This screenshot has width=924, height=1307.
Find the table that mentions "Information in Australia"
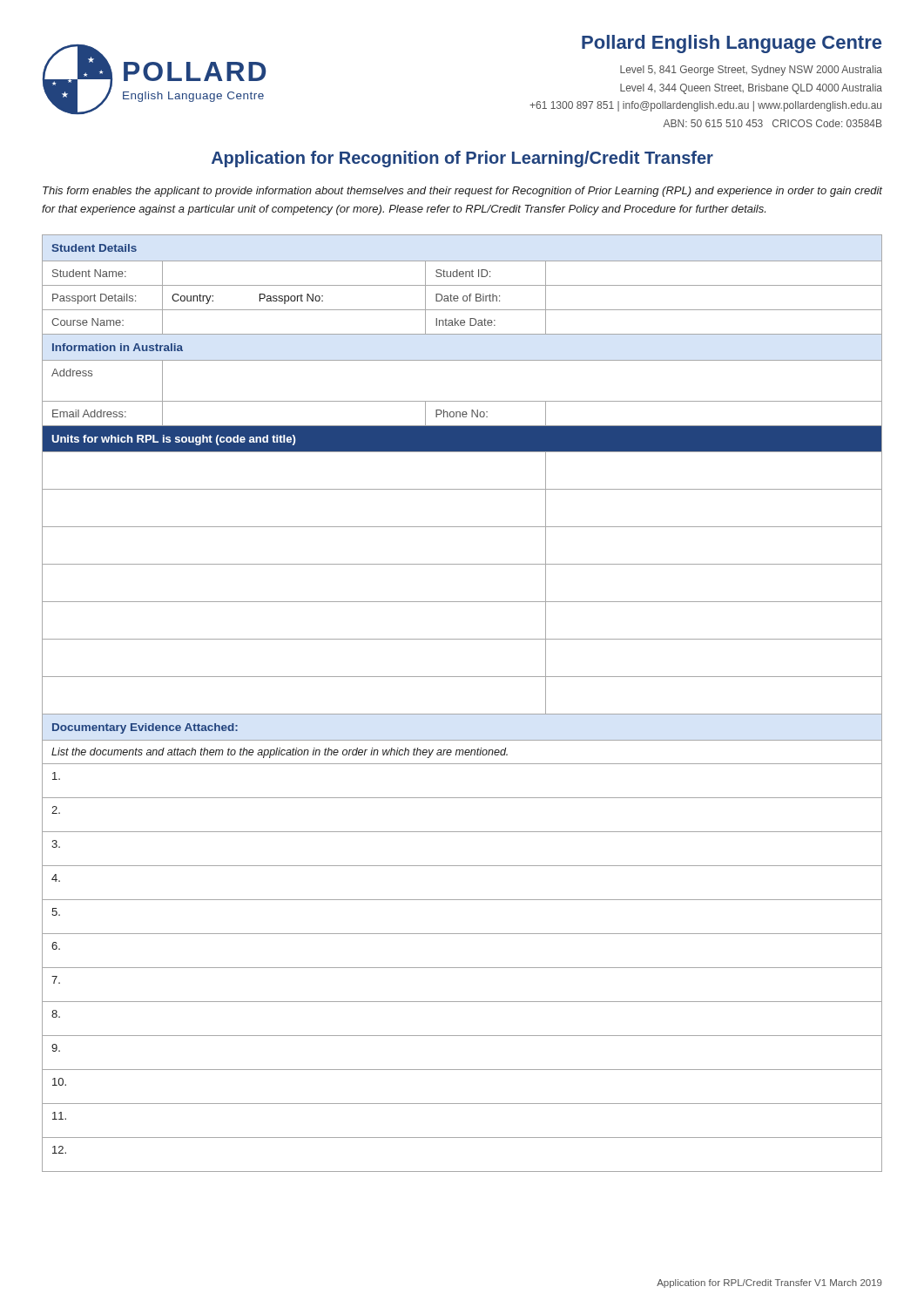point(462,703)
